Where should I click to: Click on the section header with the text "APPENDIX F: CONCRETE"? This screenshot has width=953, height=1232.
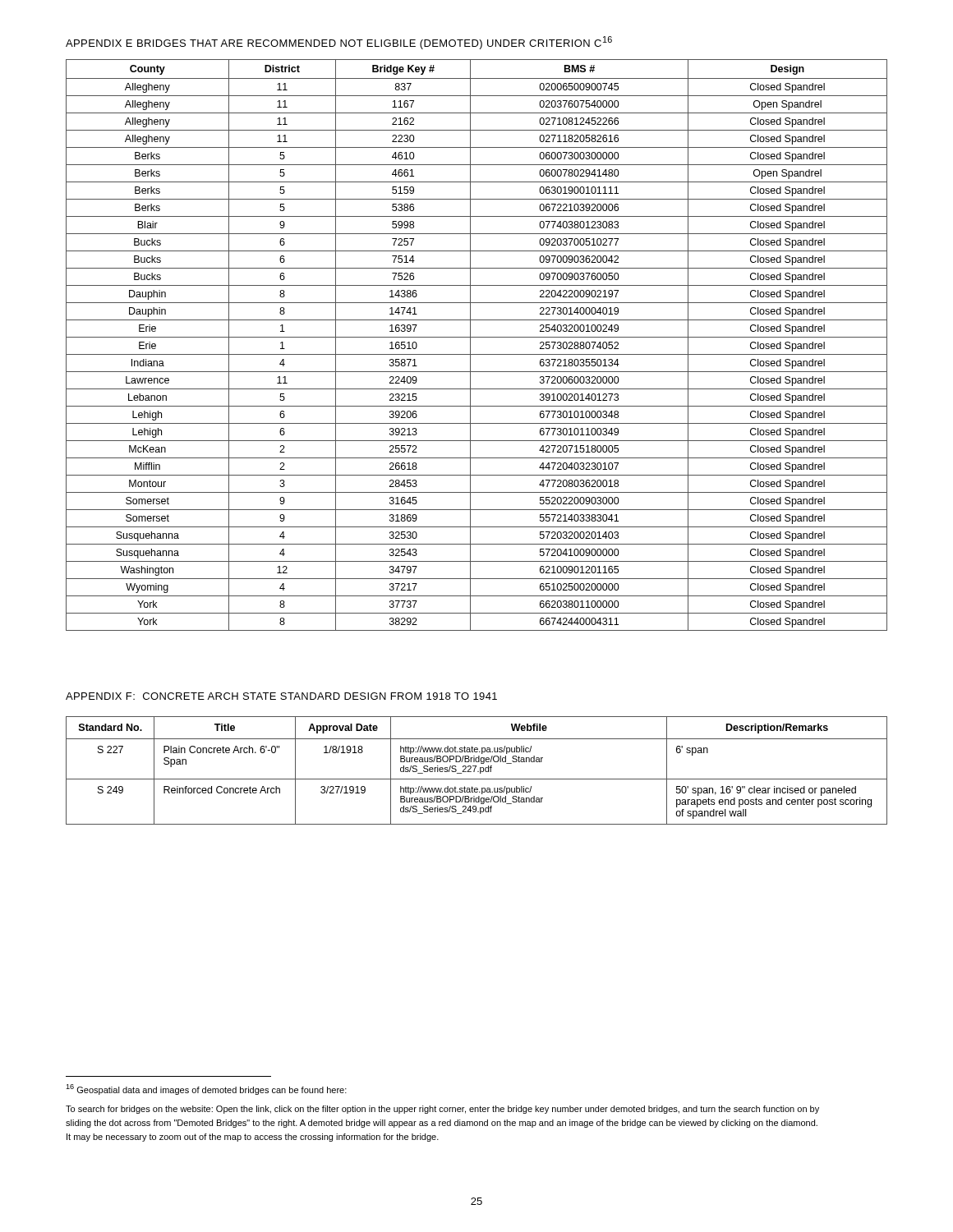pos(282,696)
